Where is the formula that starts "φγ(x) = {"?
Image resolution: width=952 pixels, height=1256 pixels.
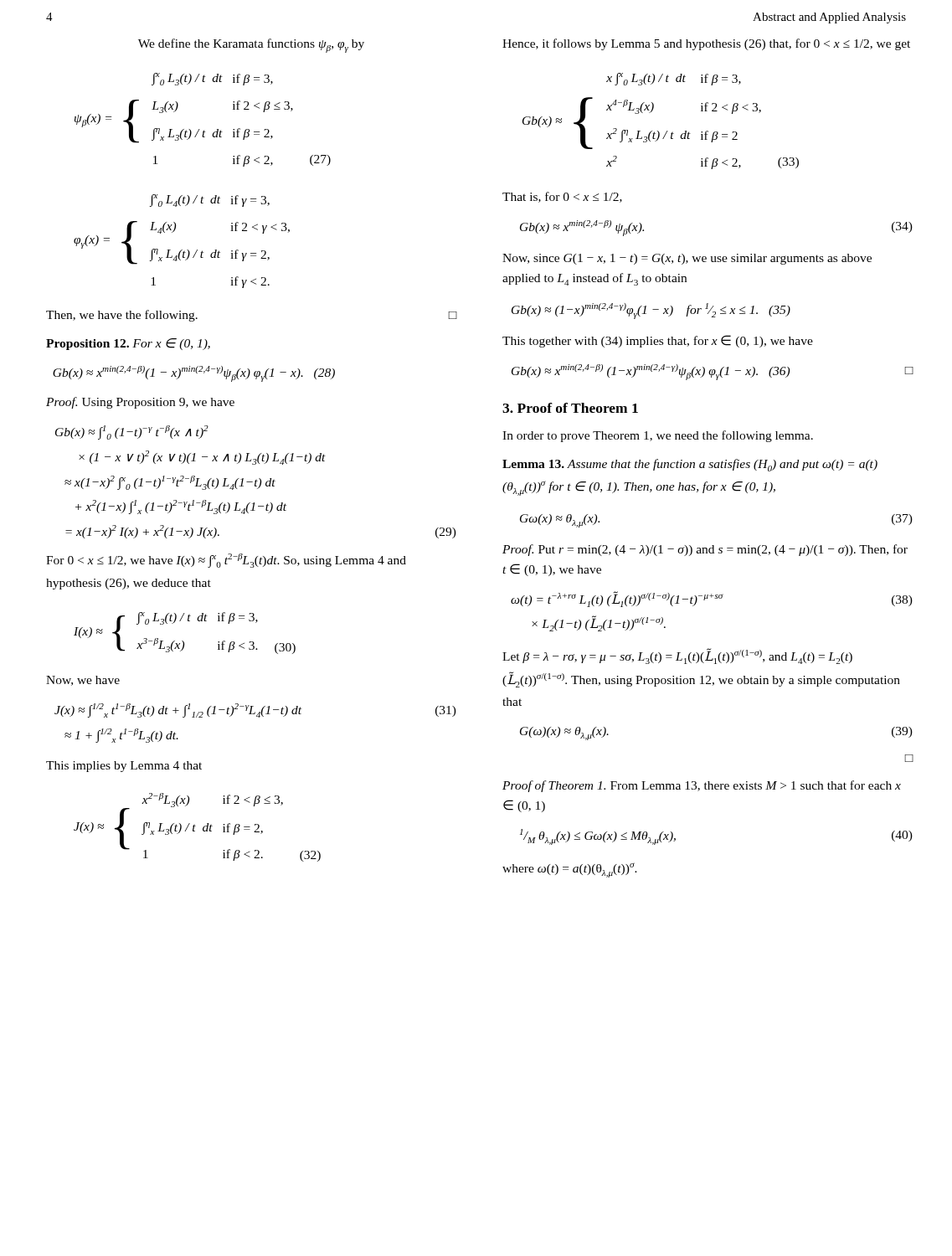point(185,240)
